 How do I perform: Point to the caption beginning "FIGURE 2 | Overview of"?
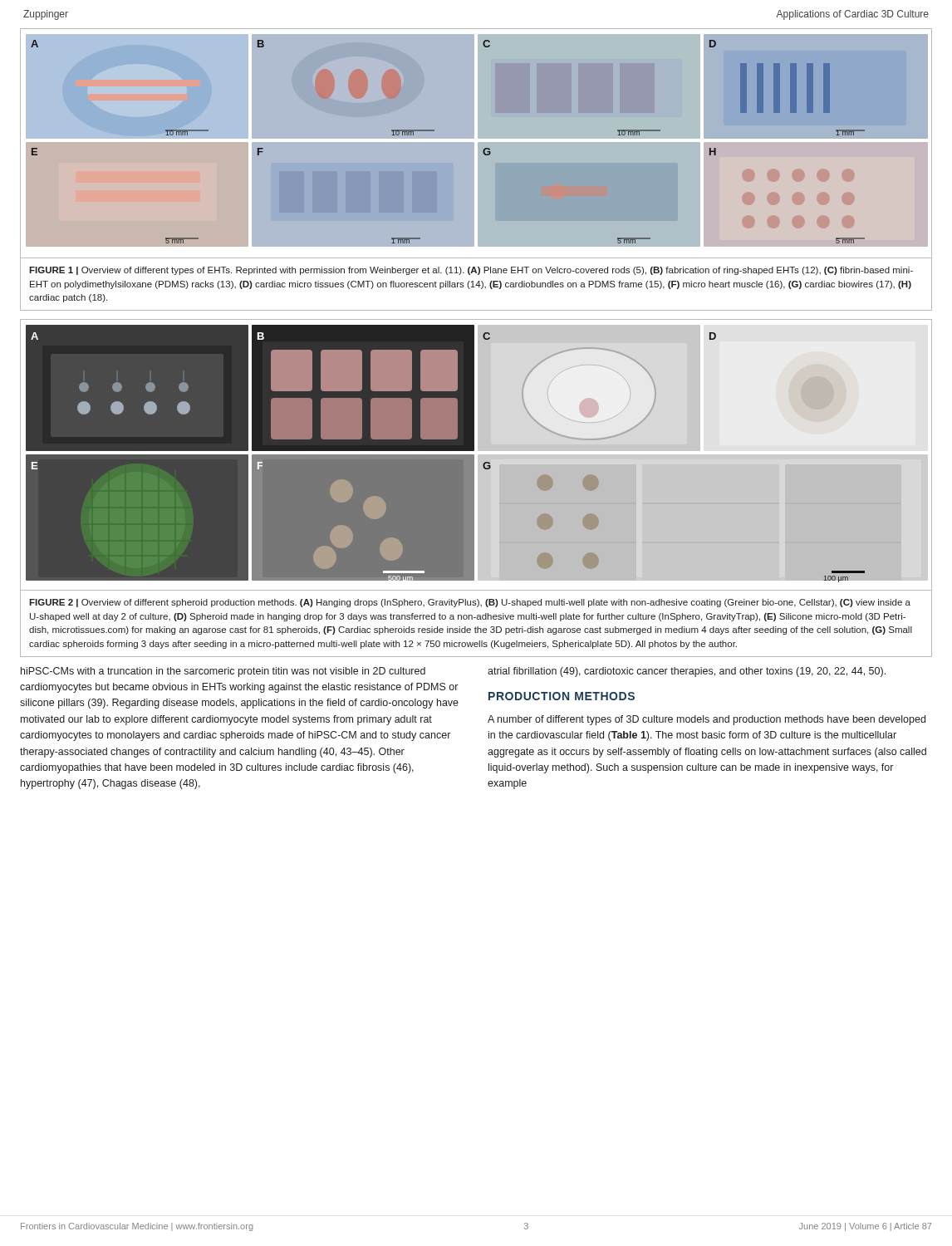tap(471, 623)
